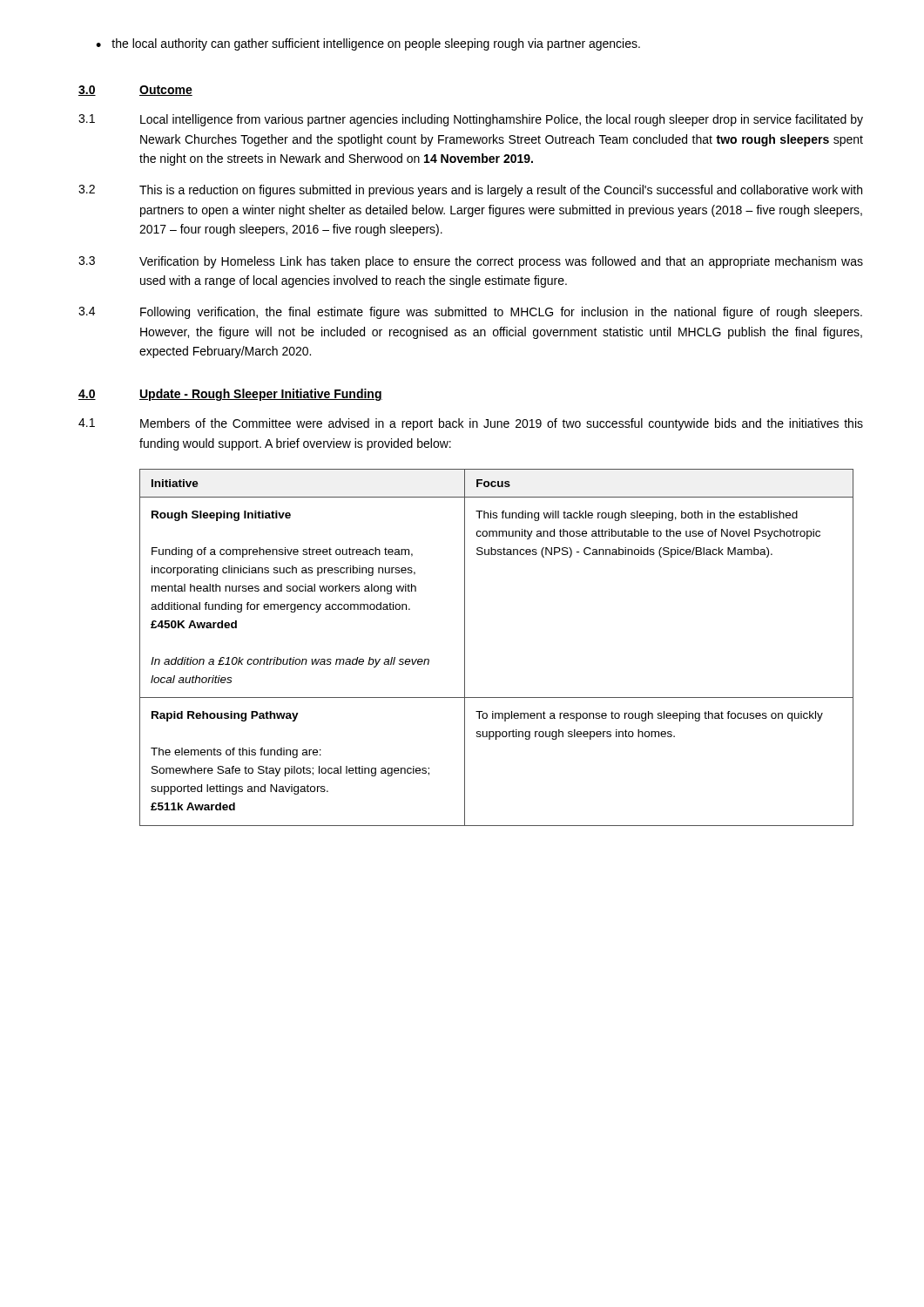Where is the passage that starts "4 Following verification, the final estimate figure"?

tap(471, 332)
